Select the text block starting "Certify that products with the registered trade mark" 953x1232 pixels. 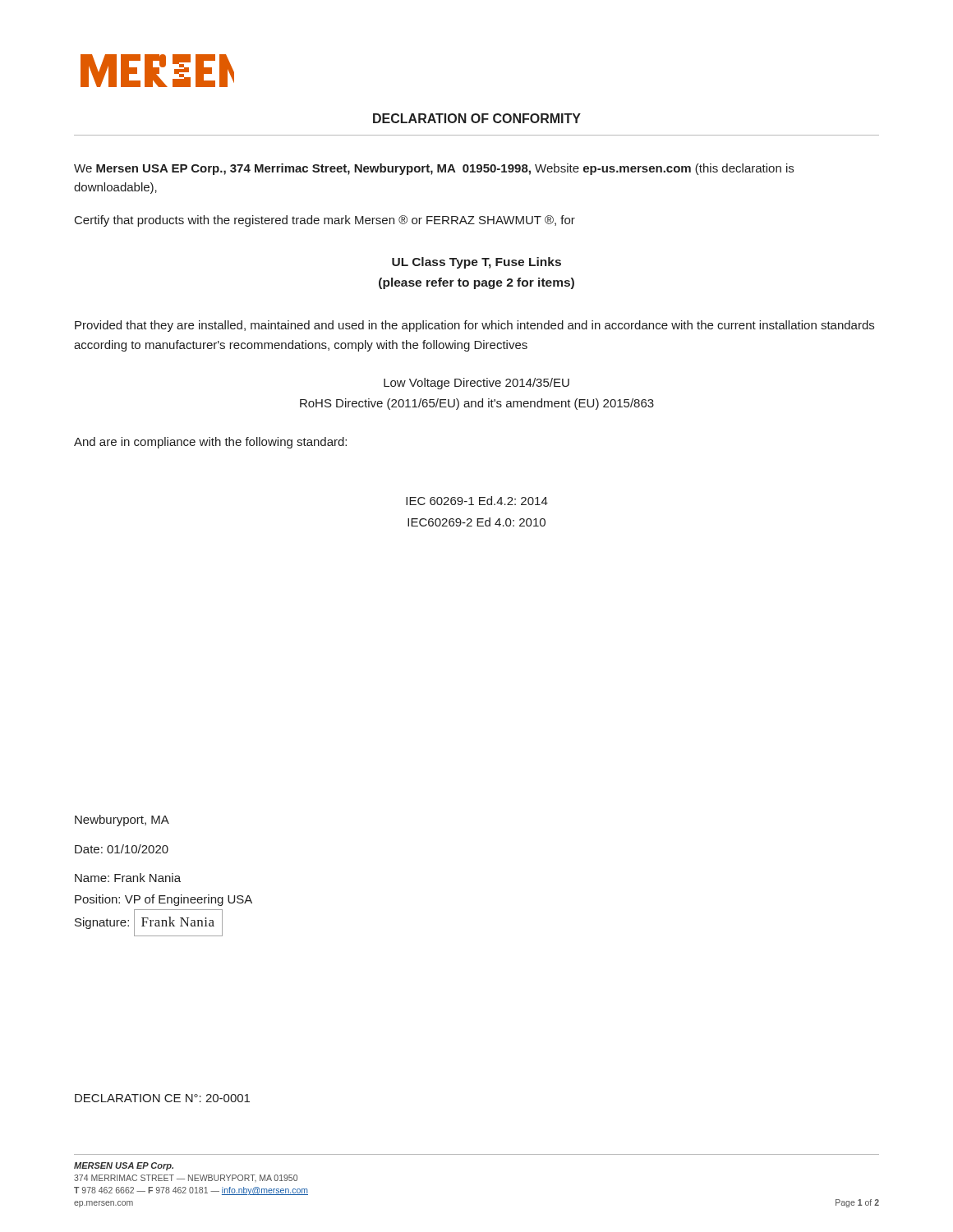324,219
